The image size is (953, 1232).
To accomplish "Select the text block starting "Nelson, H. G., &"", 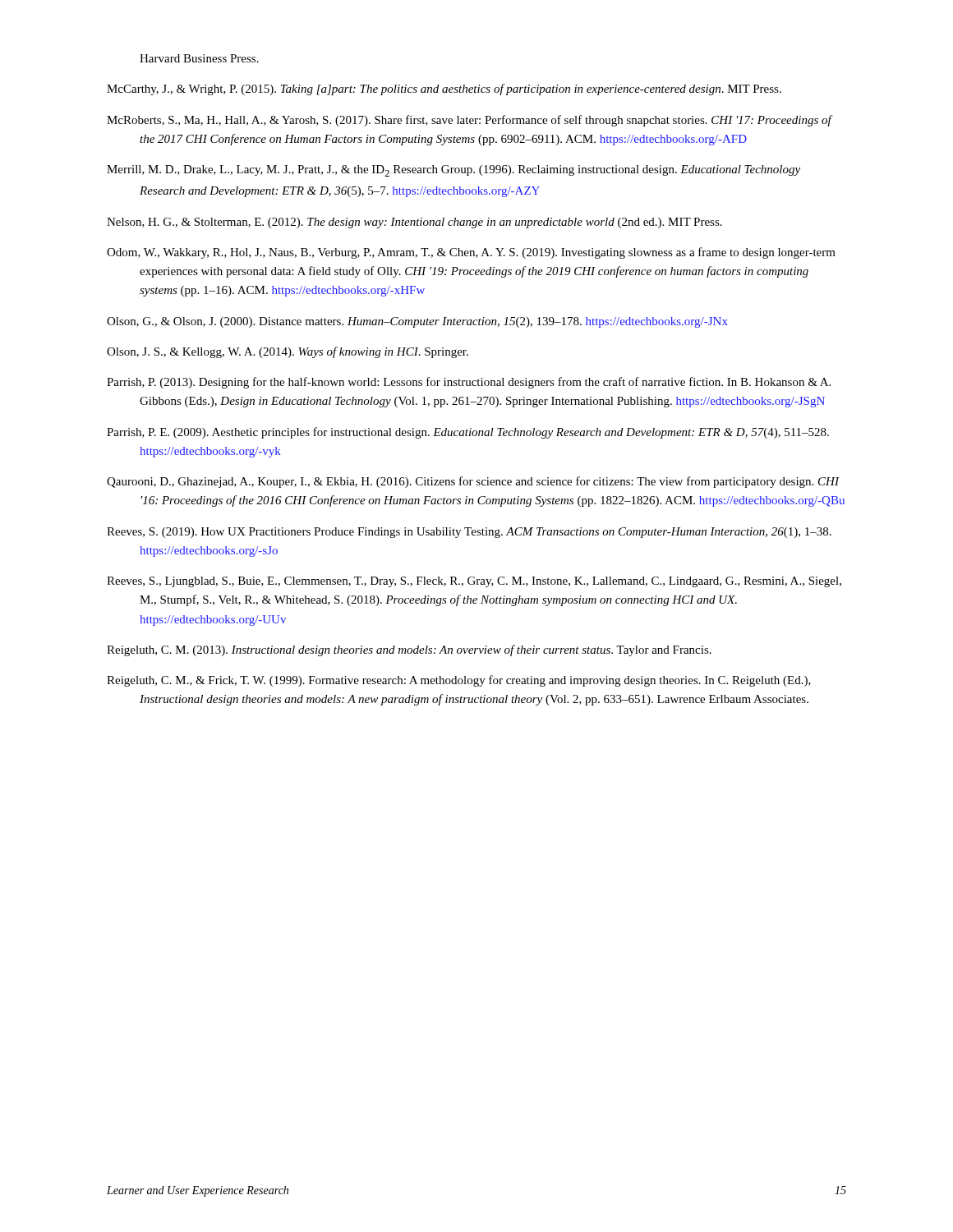I will click(415, 221).
